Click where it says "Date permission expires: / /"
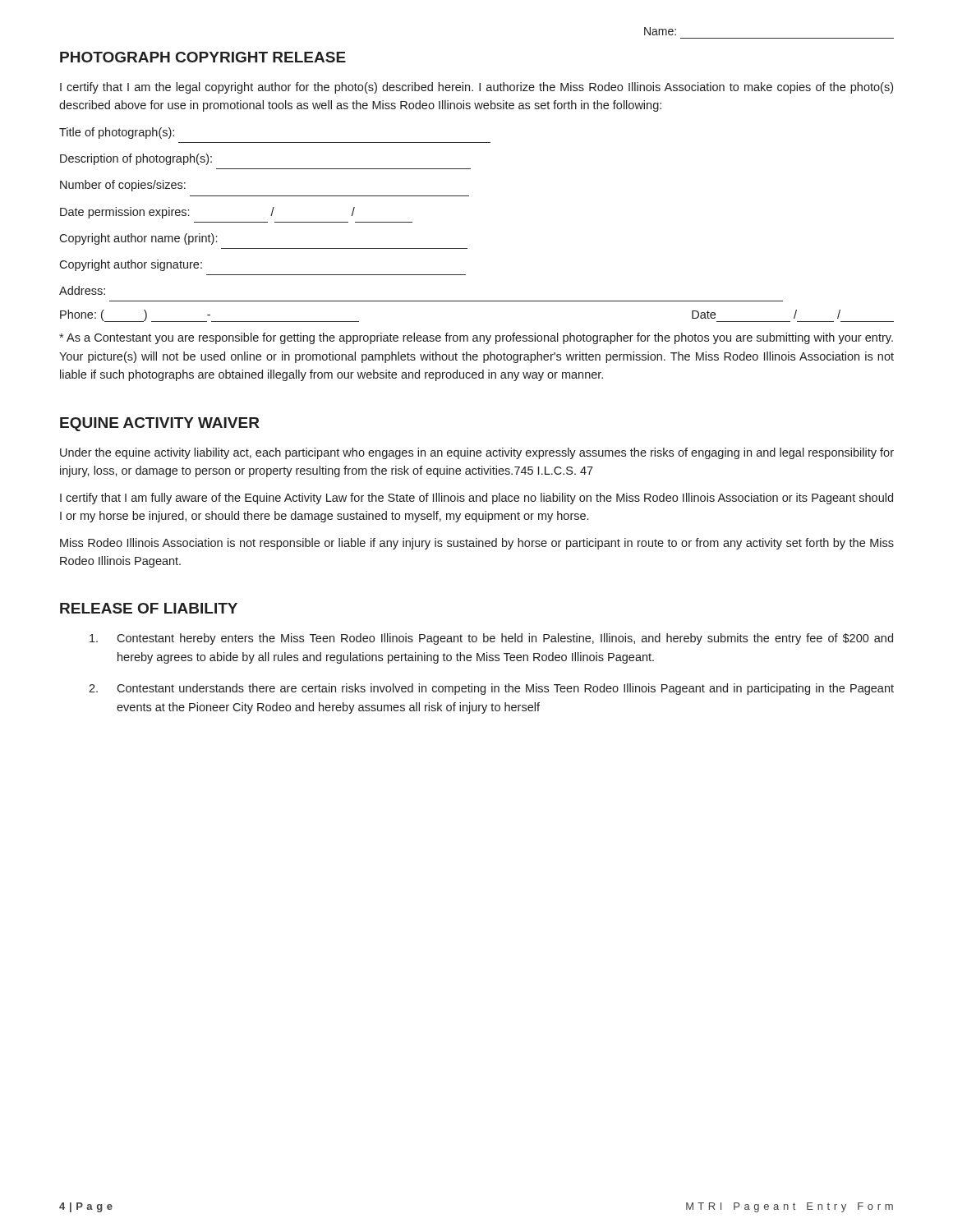Screen dimensions: 1232x953 236,212
